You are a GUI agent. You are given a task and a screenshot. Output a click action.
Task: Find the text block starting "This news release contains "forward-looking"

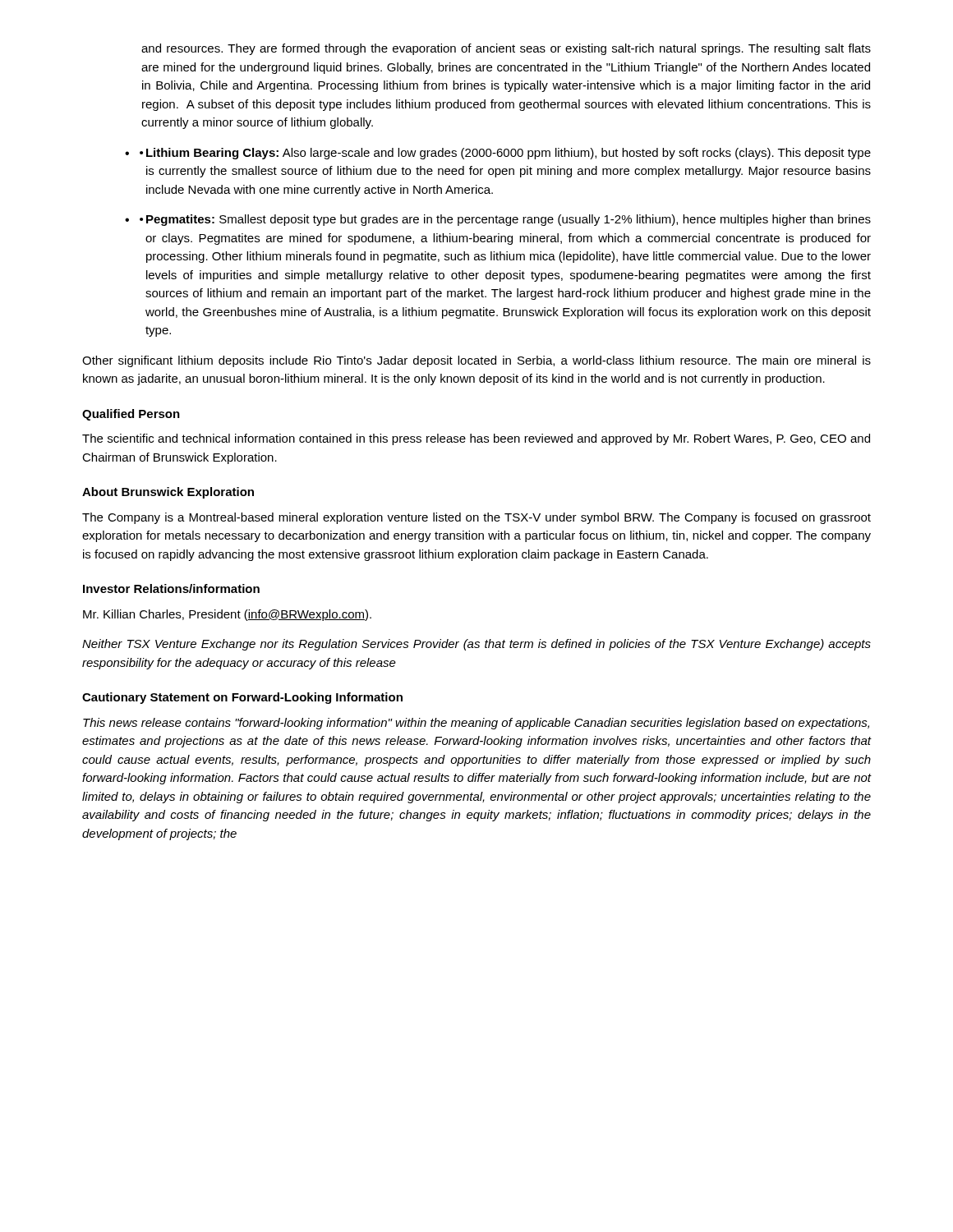pos(476,777)
